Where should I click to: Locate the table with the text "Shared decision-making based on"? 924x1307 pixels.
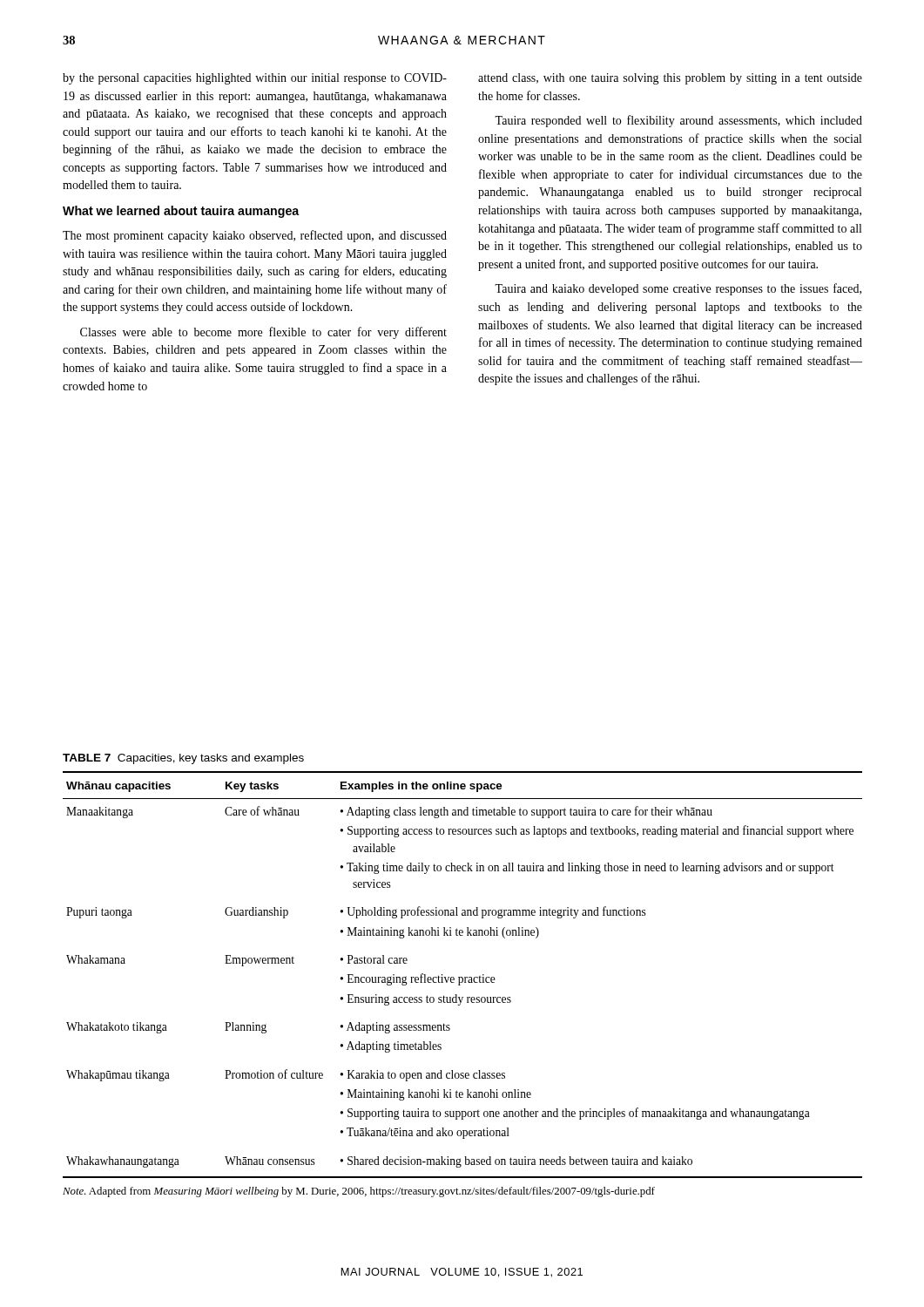point(462,974)
